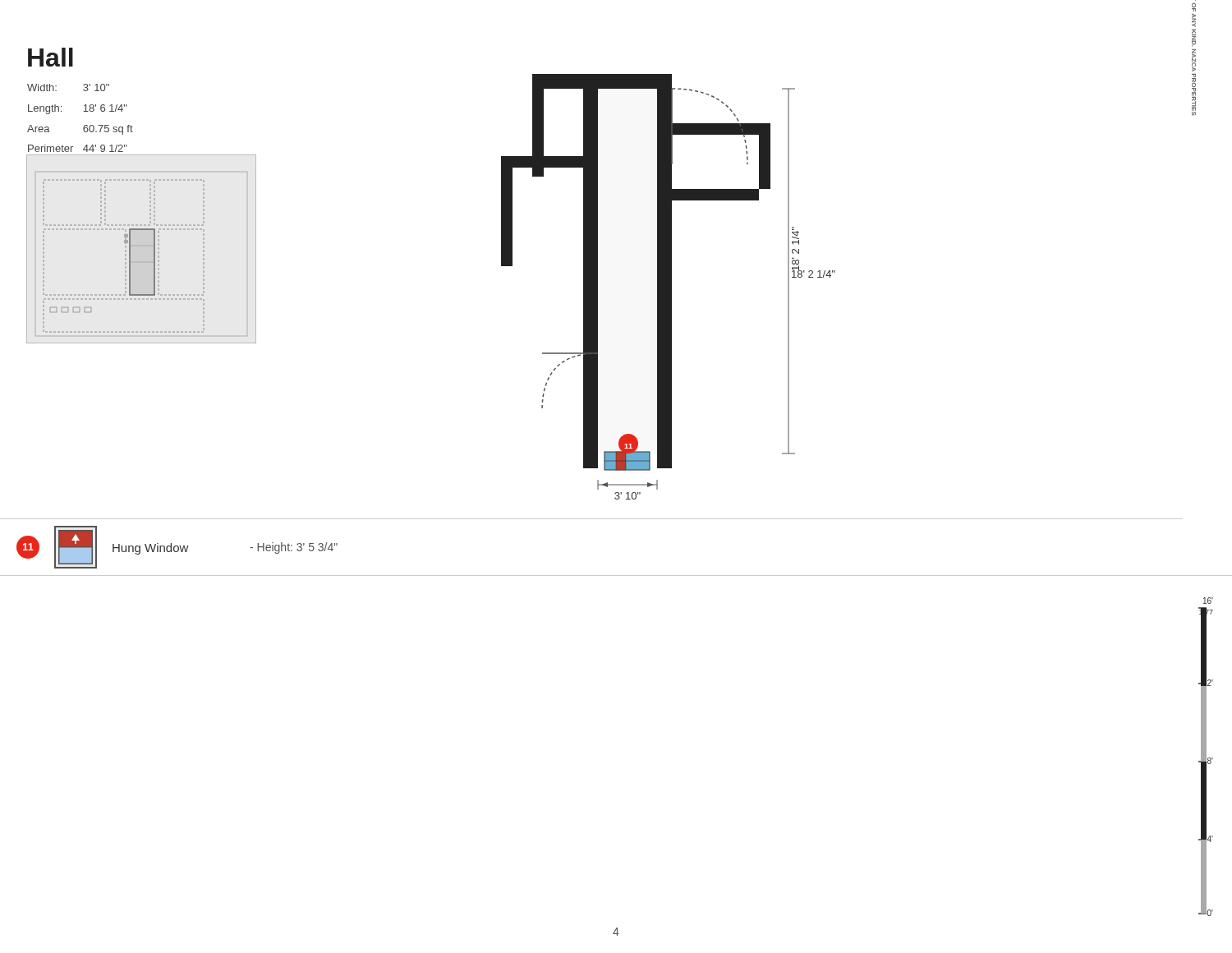Screen dimensions: 953x1232
Task: Find the element starting "Width:3' 10" Length:18' 6 1/4" Area60.75"
Action: click(80, 119)
